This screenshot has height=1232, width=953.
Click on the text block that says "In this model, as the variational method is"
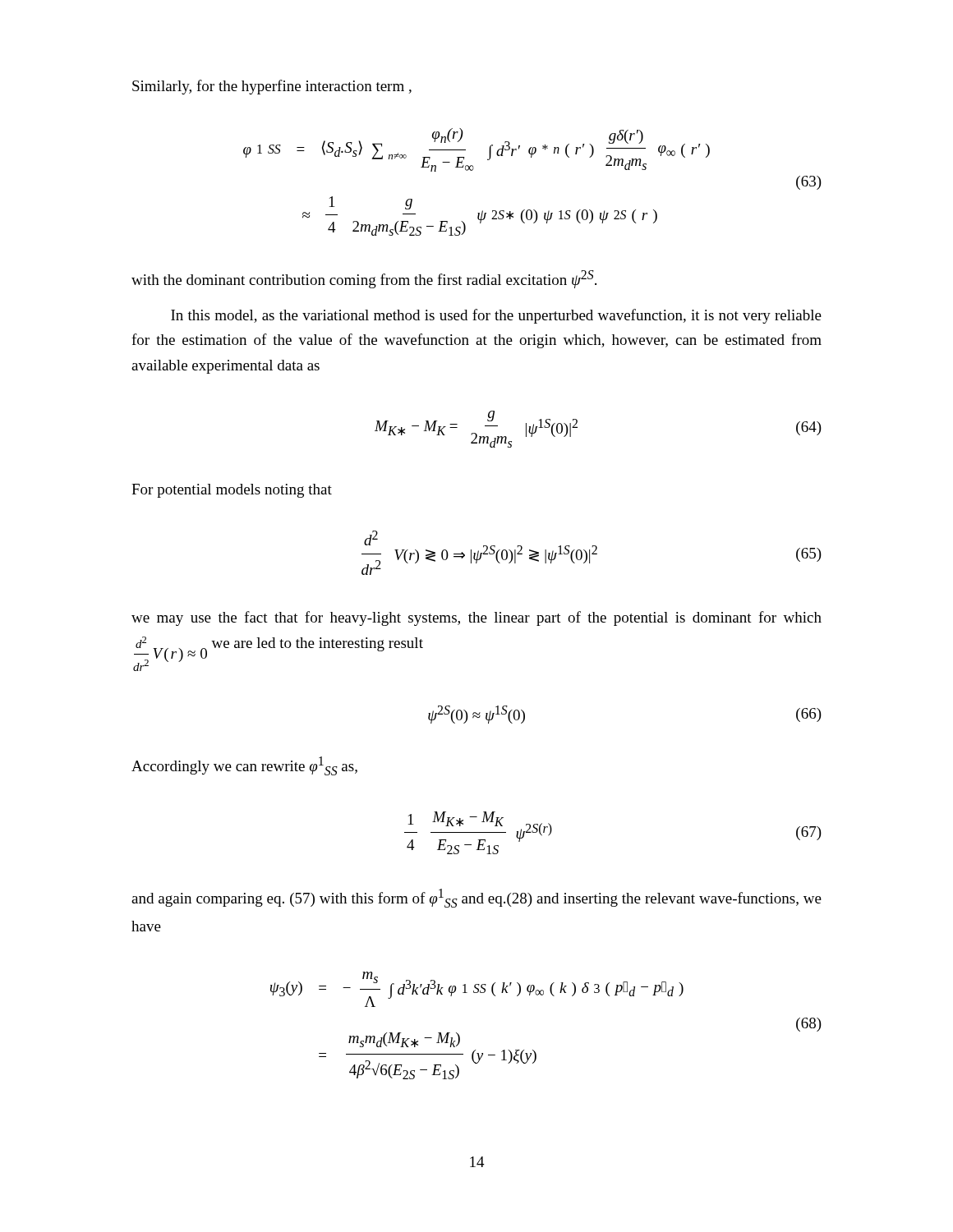(x=476, y=340)
